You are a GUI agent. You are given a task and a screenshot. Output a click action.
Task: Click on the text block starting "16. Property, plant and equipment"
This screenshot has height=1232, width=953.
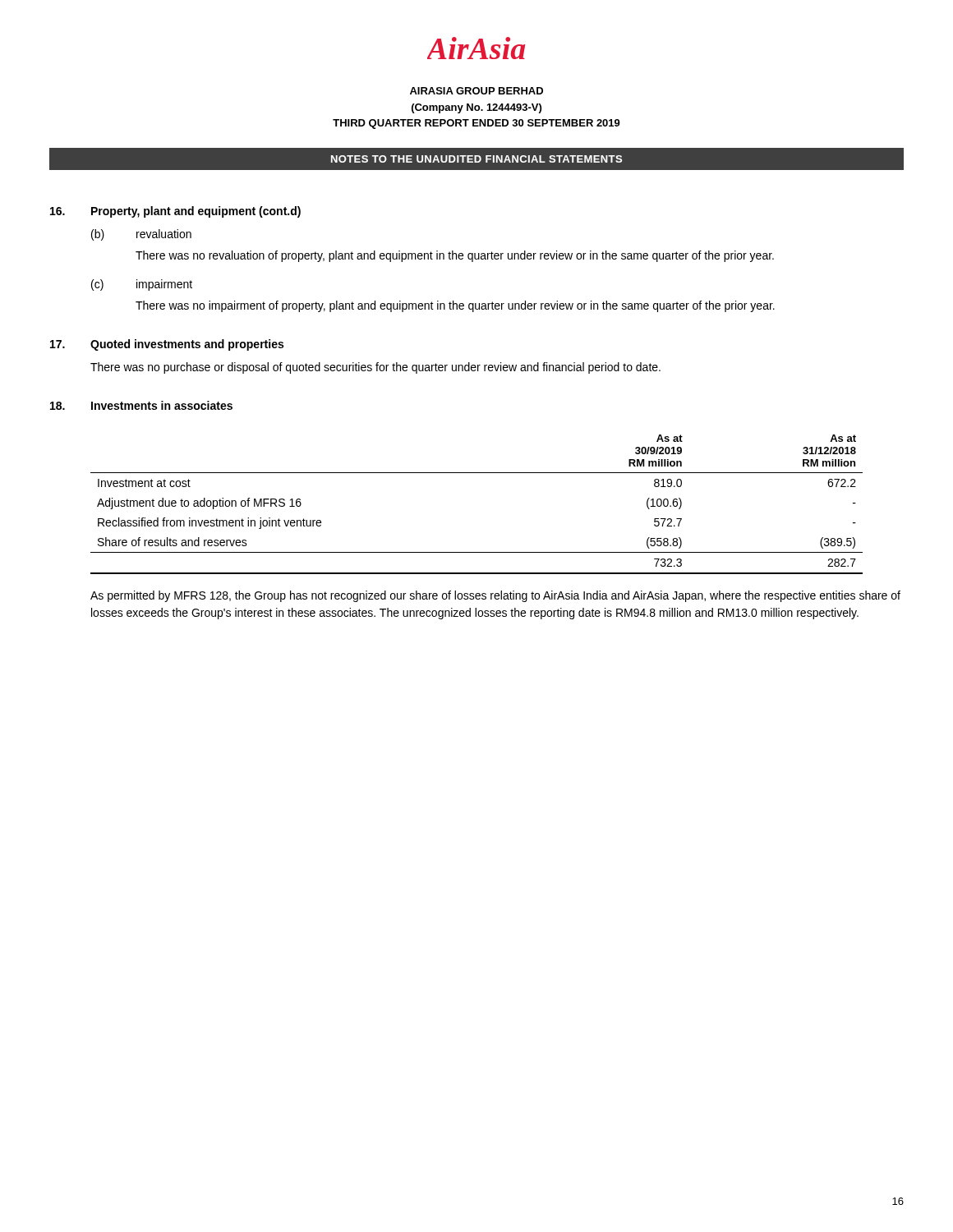click(175, 211)
